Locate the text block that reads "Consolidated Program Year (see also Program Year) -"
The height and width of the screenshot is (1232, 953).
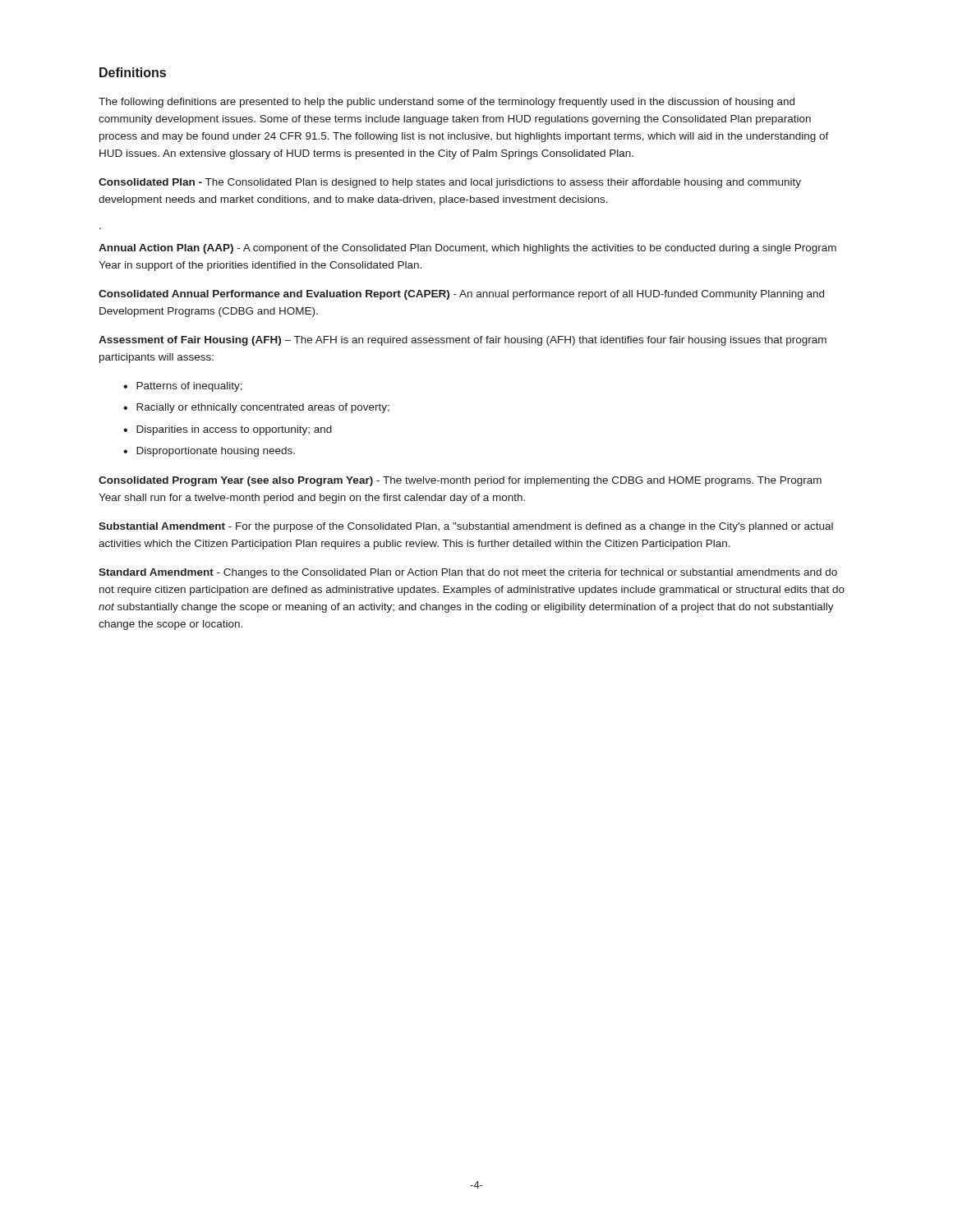[x=460, y=489]
